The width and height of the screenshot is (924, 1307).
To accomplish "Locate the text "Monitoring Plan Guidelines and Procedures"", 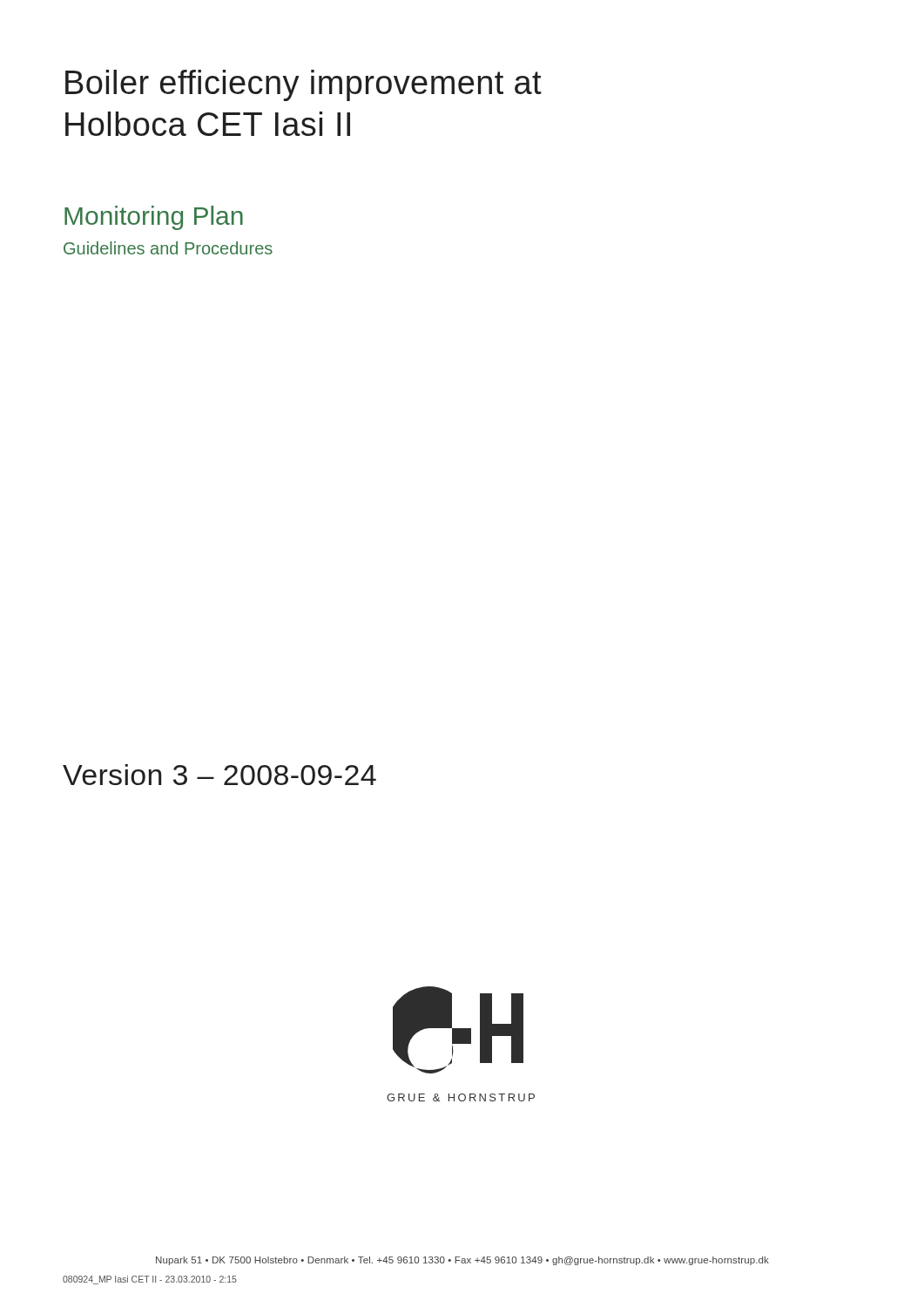I will pyautogui.click(x=154, y=218).
